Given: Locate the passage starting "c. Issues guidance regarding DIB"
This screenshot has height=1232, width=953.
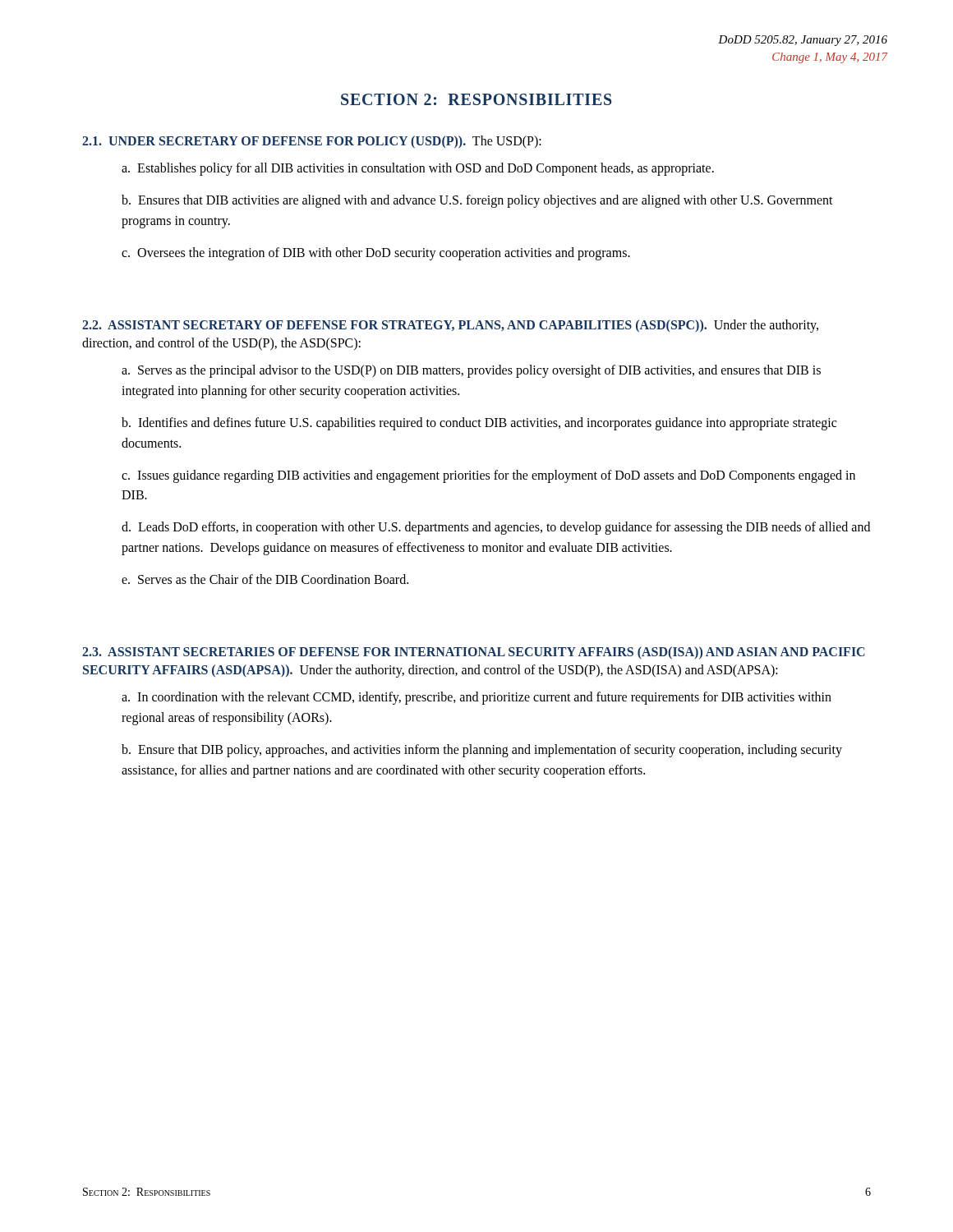Looking at the screenshot, I should pos(489,485).
